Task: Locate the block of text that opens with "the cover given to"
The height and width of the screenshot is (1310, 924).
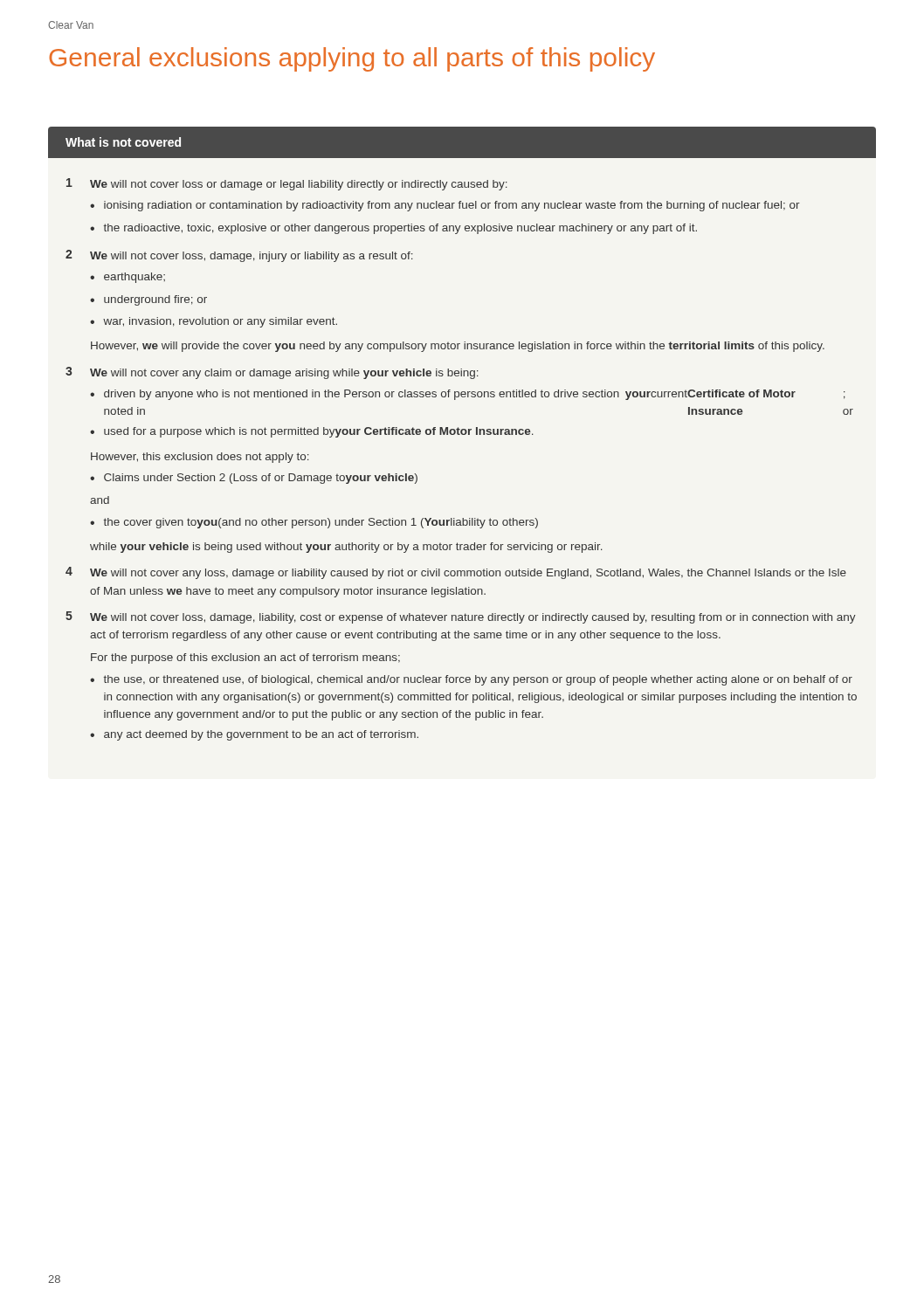Action: pos(321,522)
